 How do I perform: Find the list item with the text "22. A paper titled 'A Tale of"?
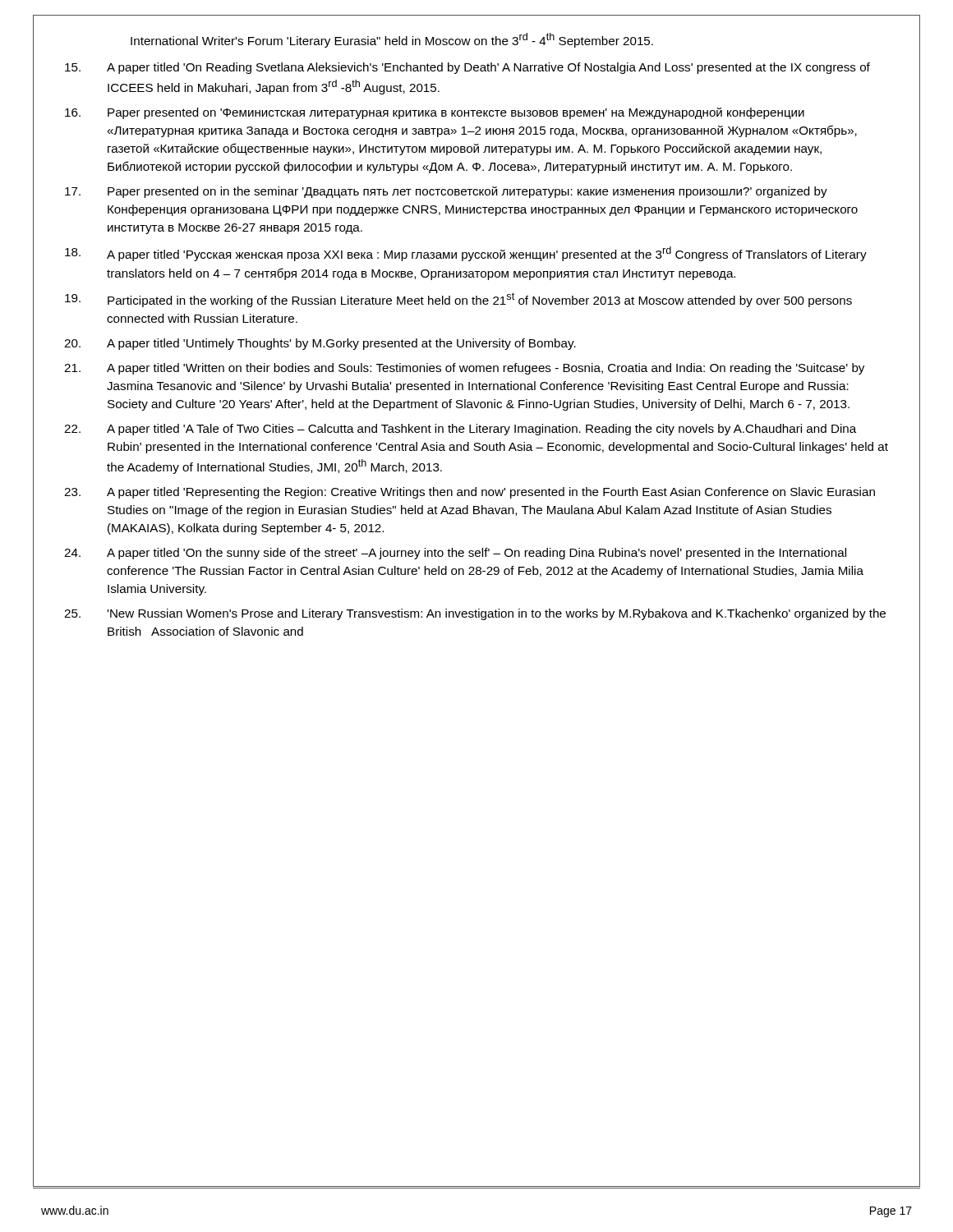tap(476, 448)
